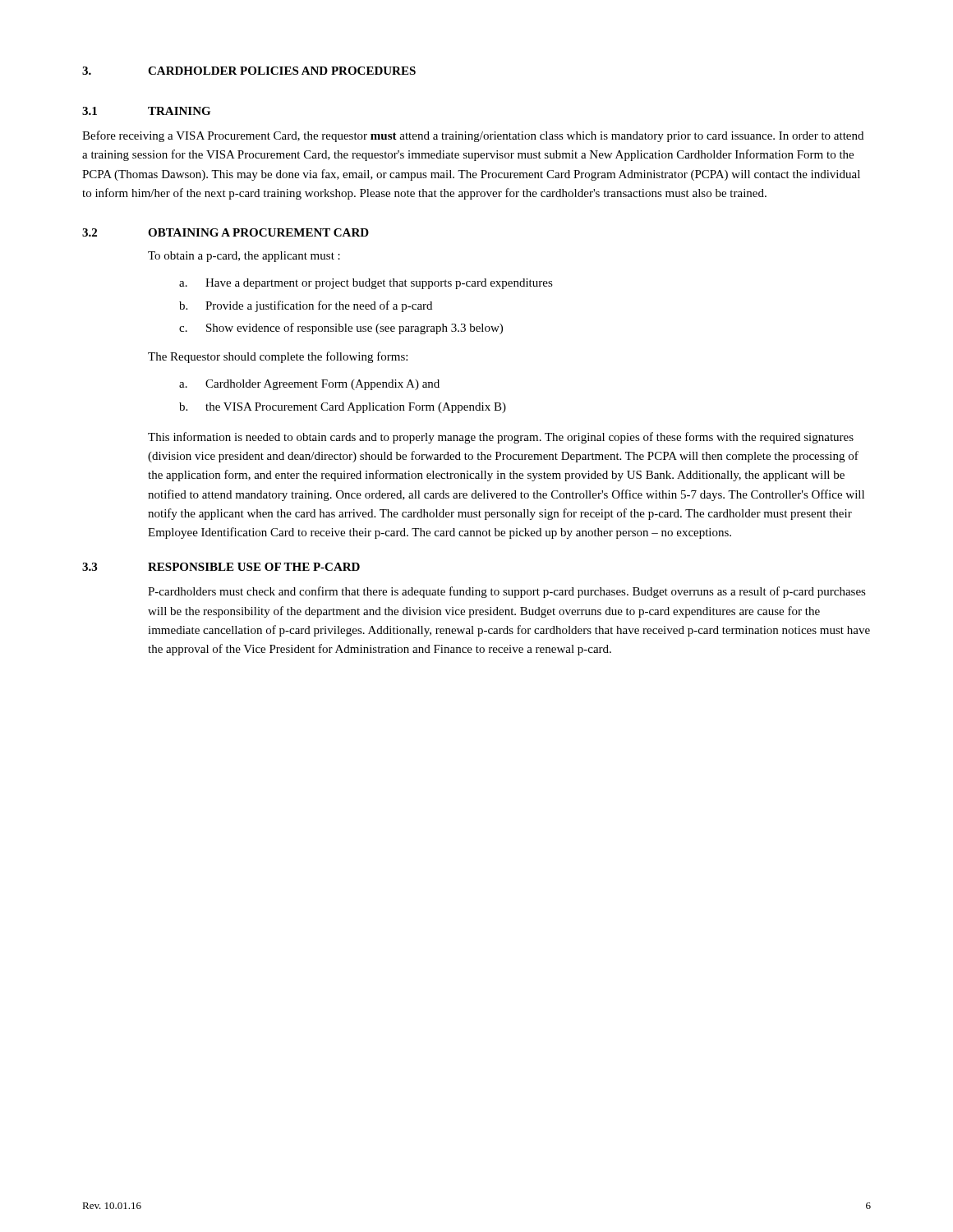Select the section header containing "3. CARDHOLDER POLICIES AND PROCEDURES"
This screenshot has height=1232, width=953.
249,71
